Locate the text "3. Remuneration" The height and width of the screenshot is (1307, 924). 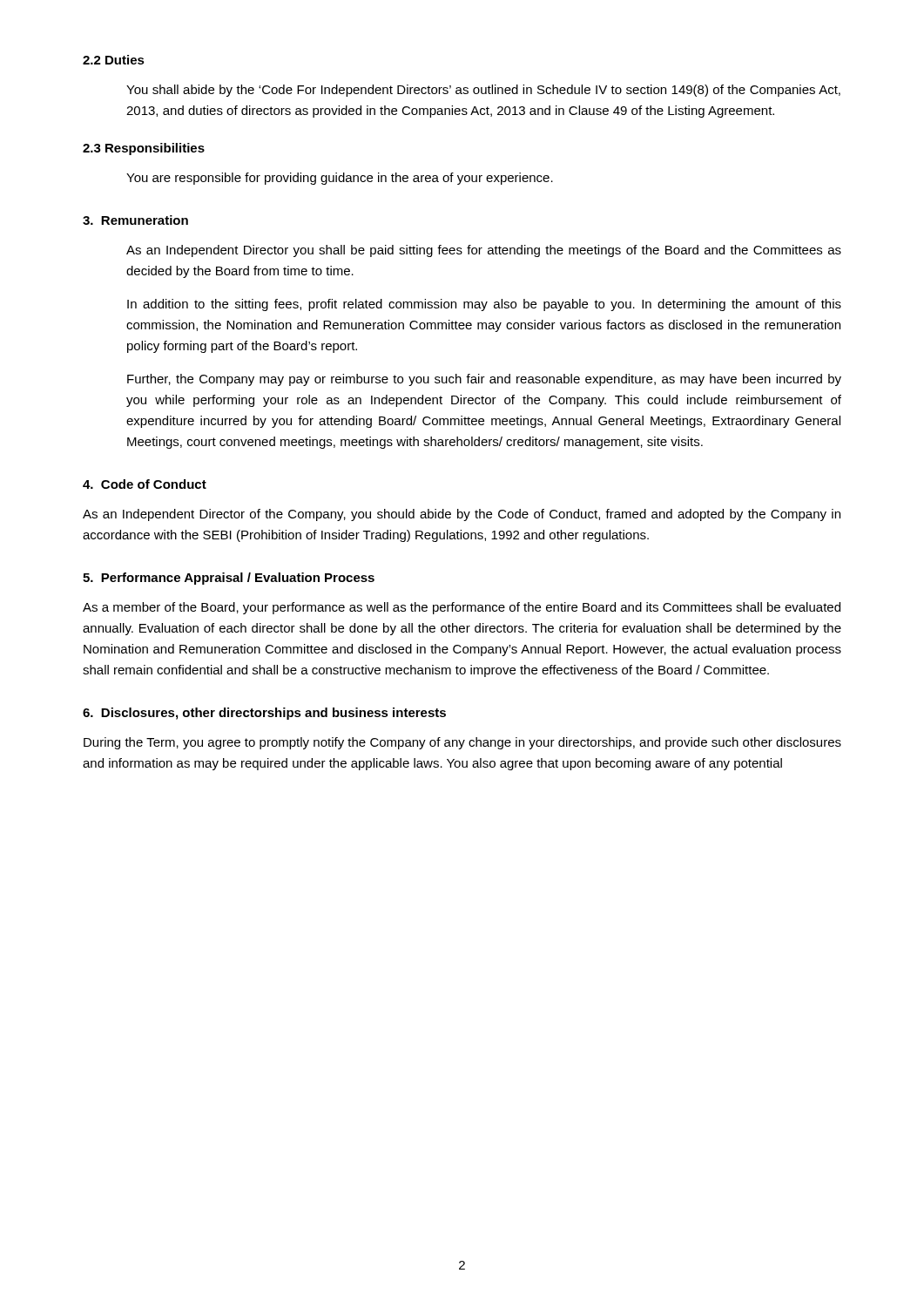coord(136,220)
